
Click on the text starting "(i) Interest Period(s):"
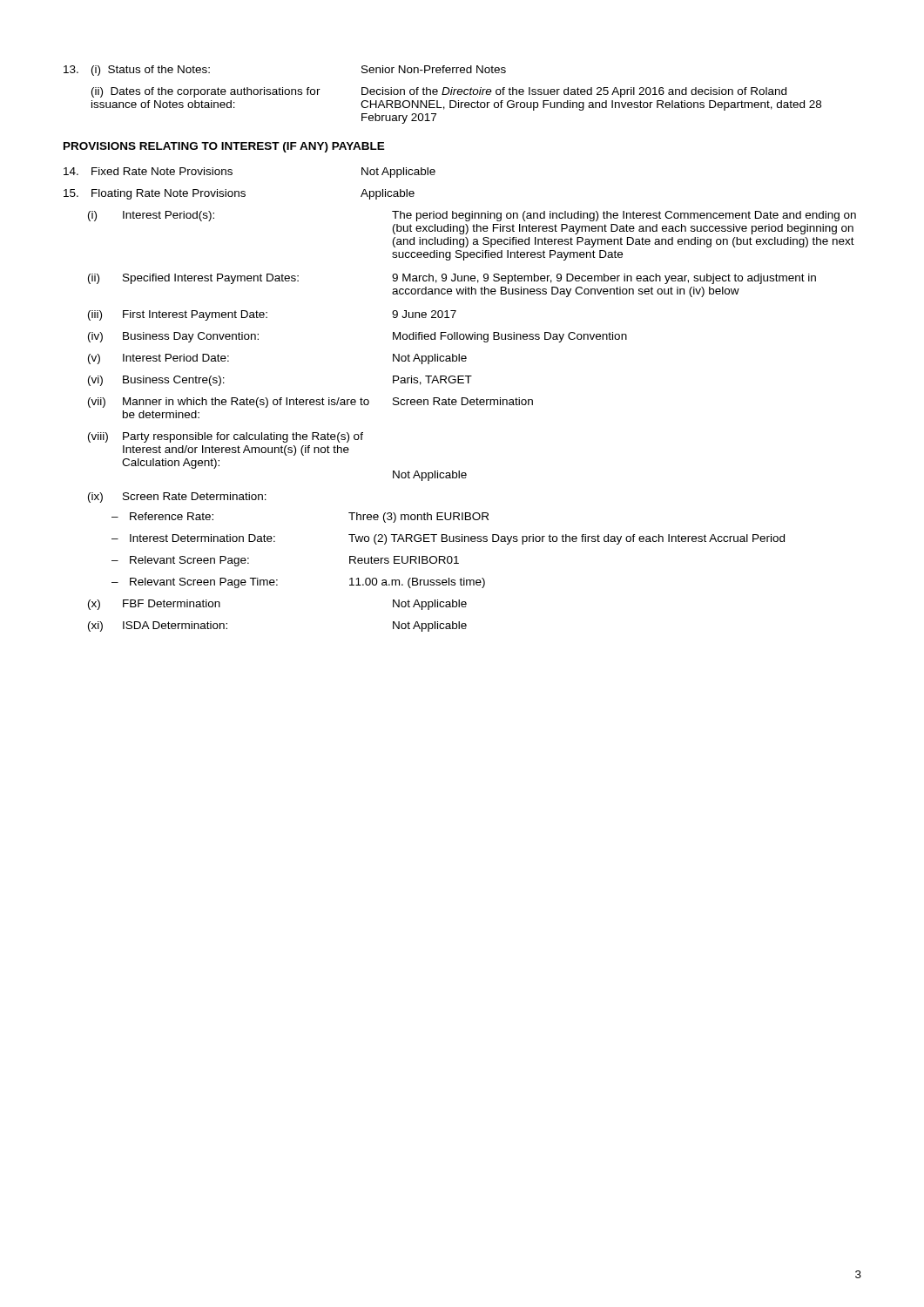tap(474, 234)
